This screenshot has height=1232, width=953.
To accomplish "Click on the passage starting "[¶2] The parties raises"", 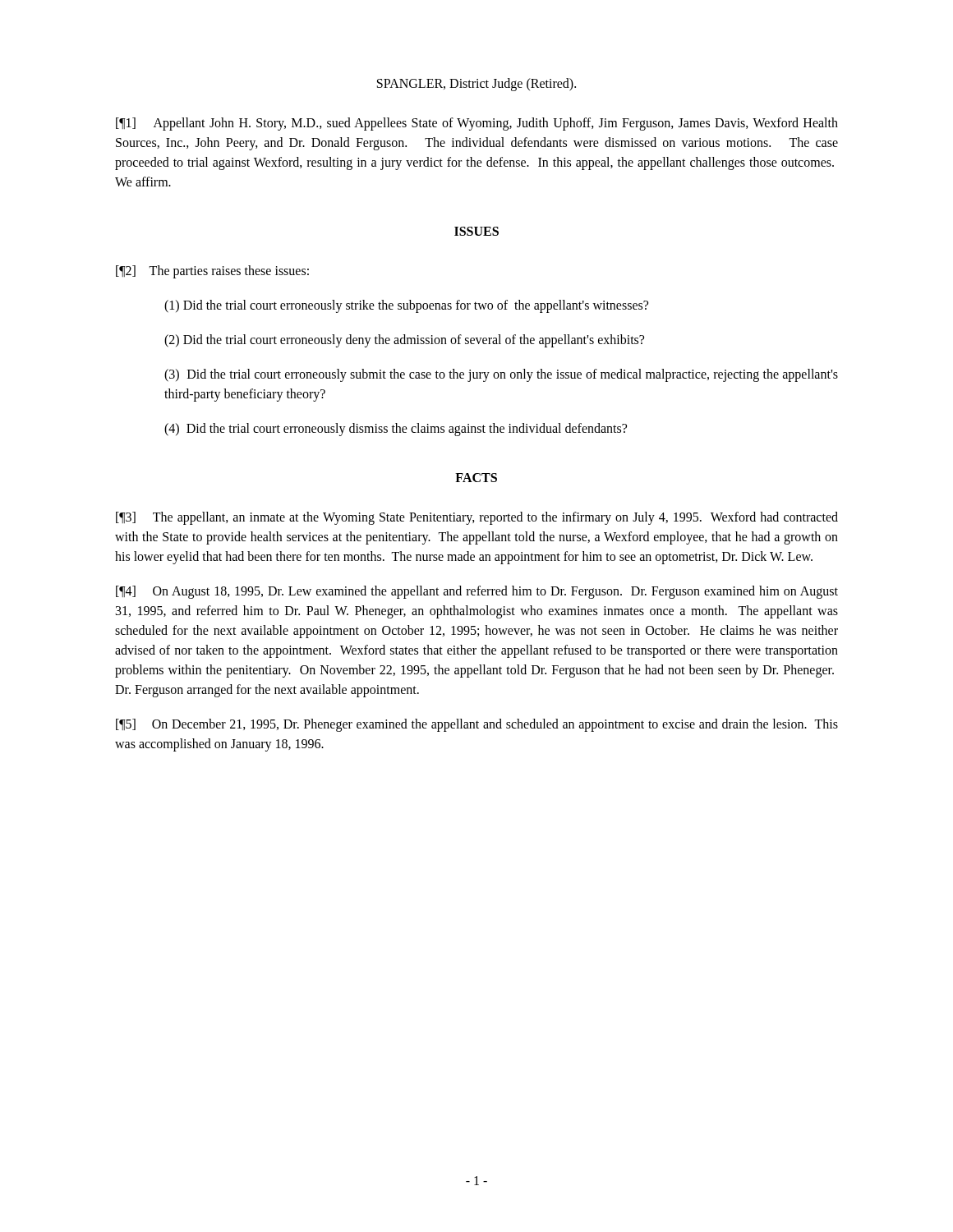I will tap(212, 272).
